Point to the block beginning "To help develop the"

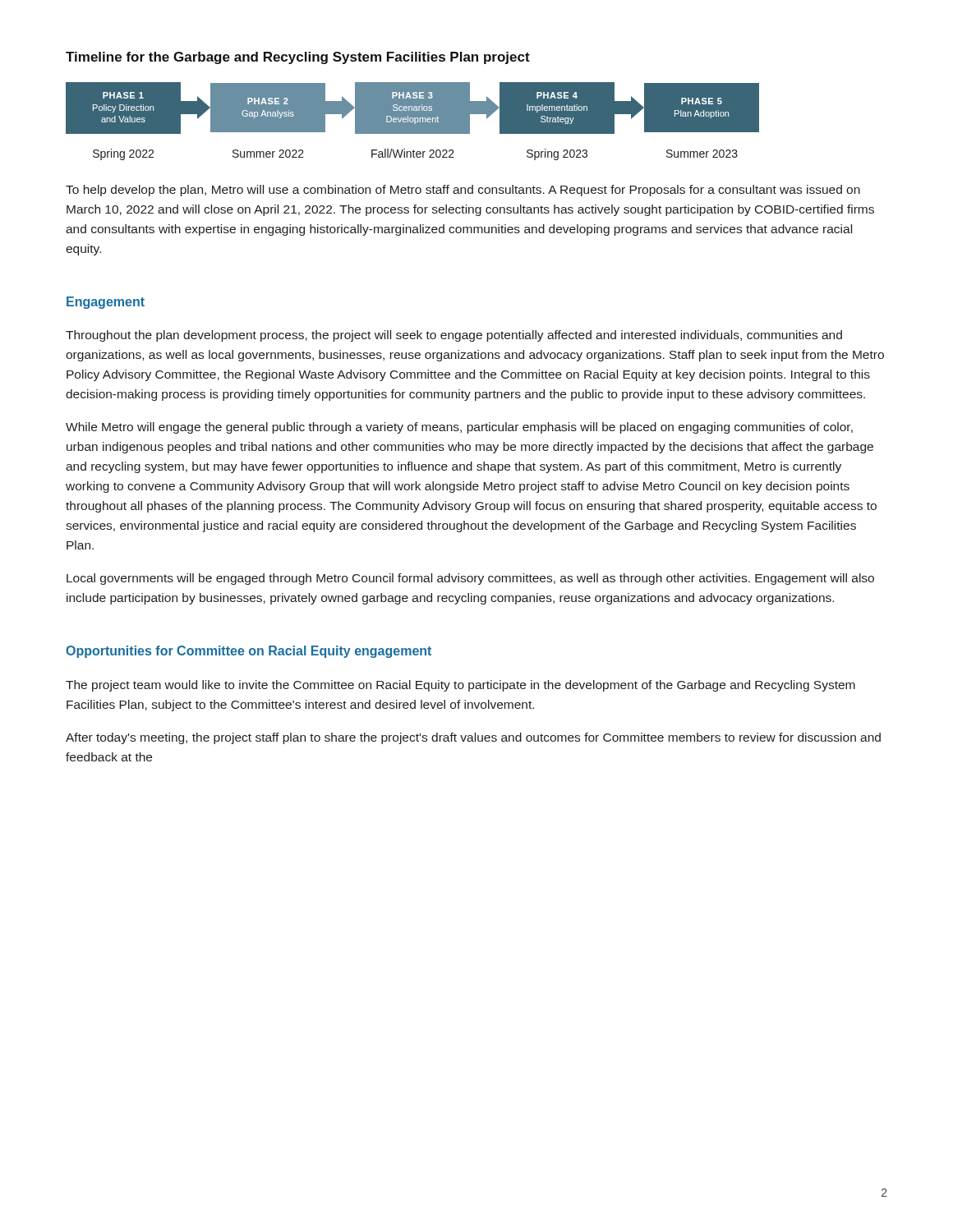pyautogui.click(x=476, y=219)
